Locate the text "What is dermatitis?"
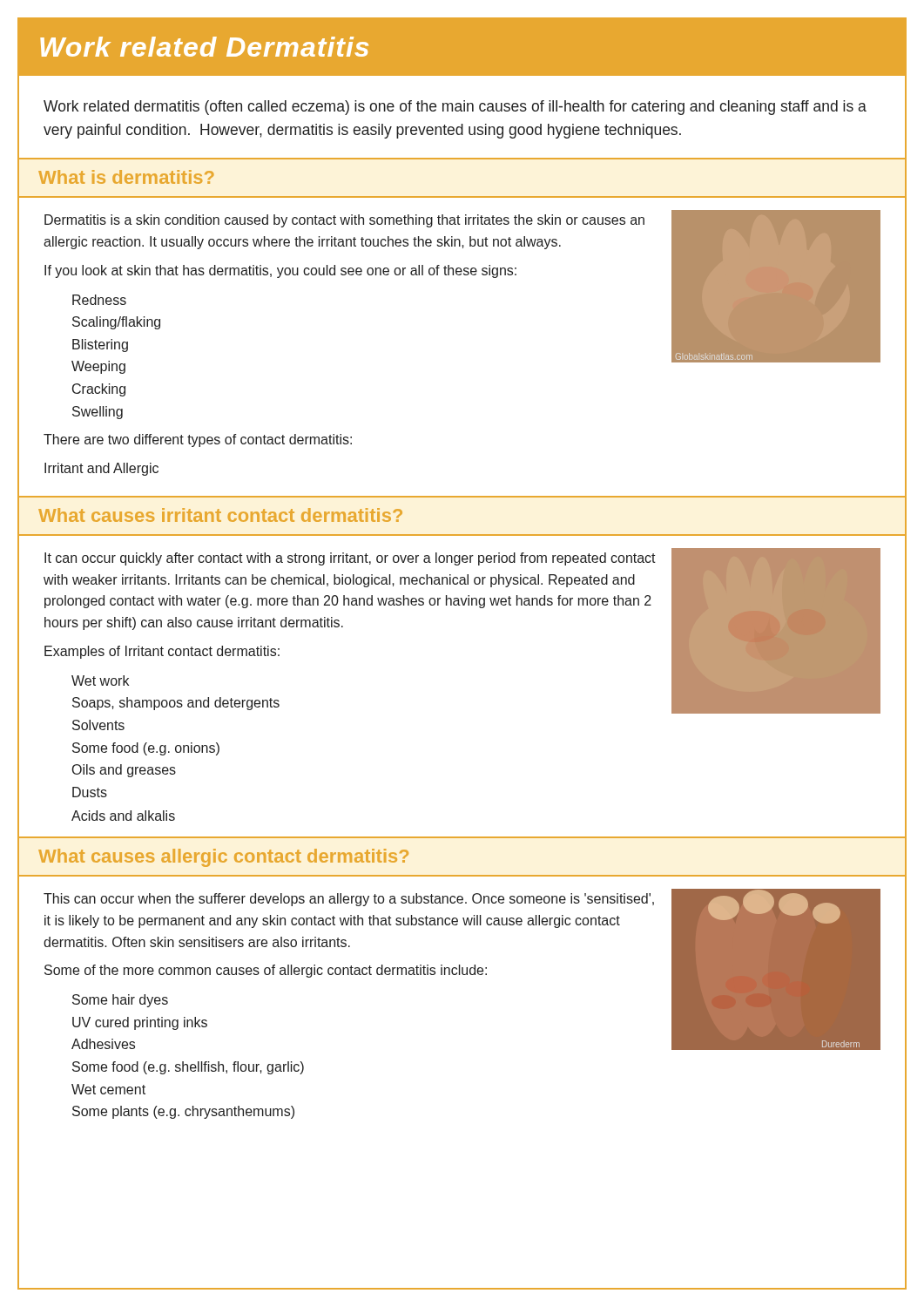The height and width of the screenshot is (1307, 924). pos(126,177)
